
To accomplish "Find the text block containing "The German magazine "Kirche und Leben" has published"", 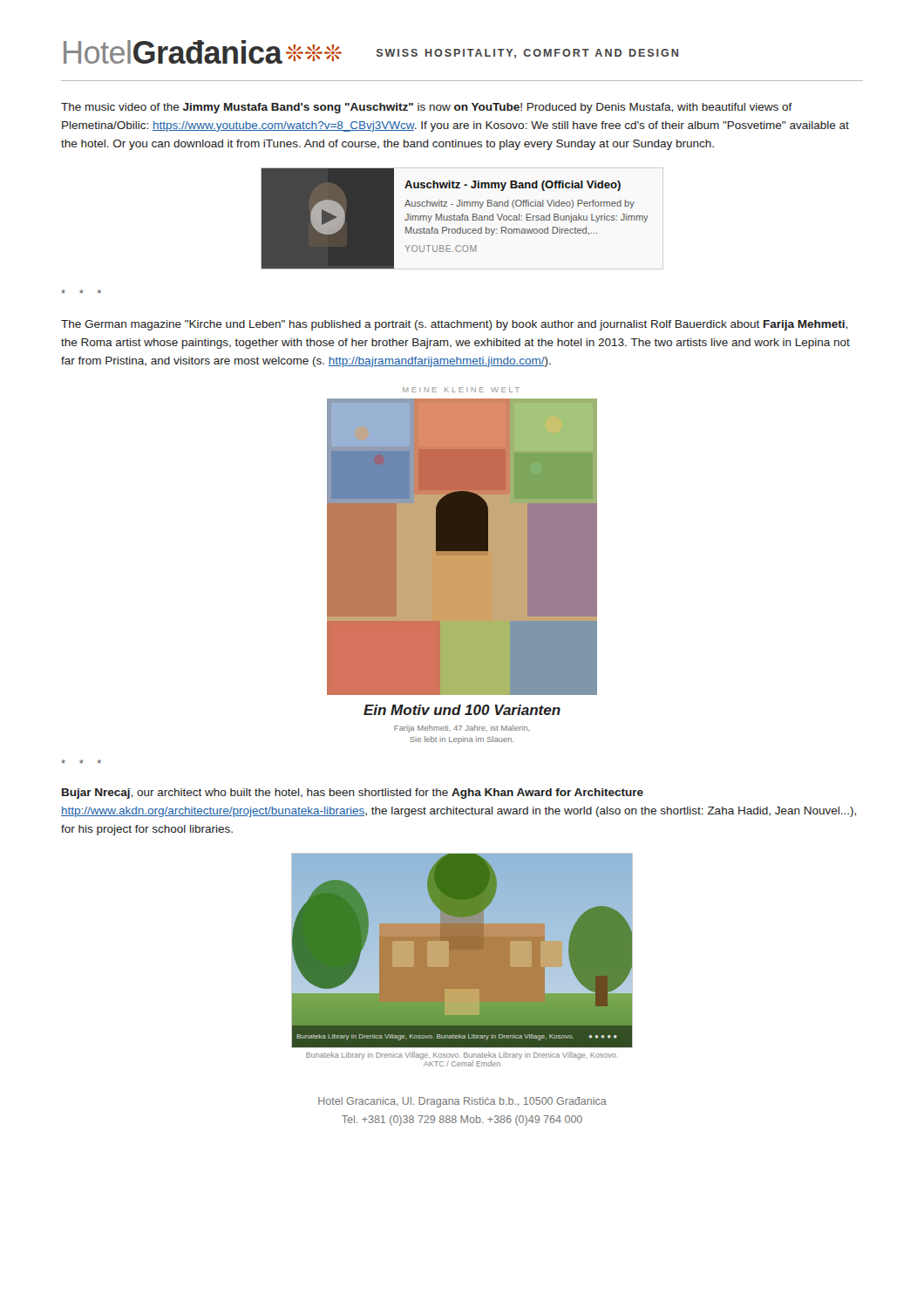I will [455, 342].
